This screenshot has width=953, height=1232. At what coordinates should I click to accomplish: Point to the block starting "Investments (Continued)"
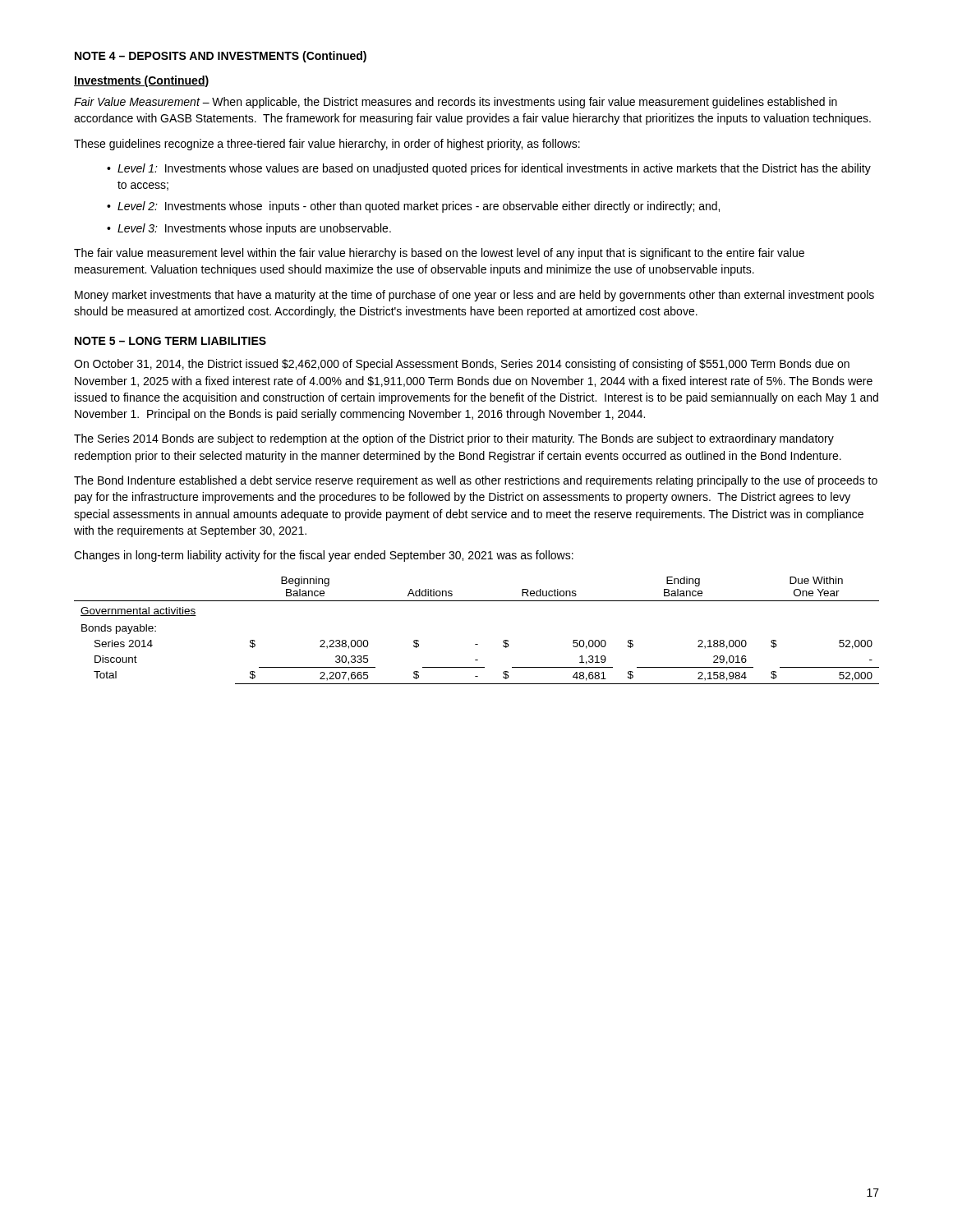(x=141, y=81)
